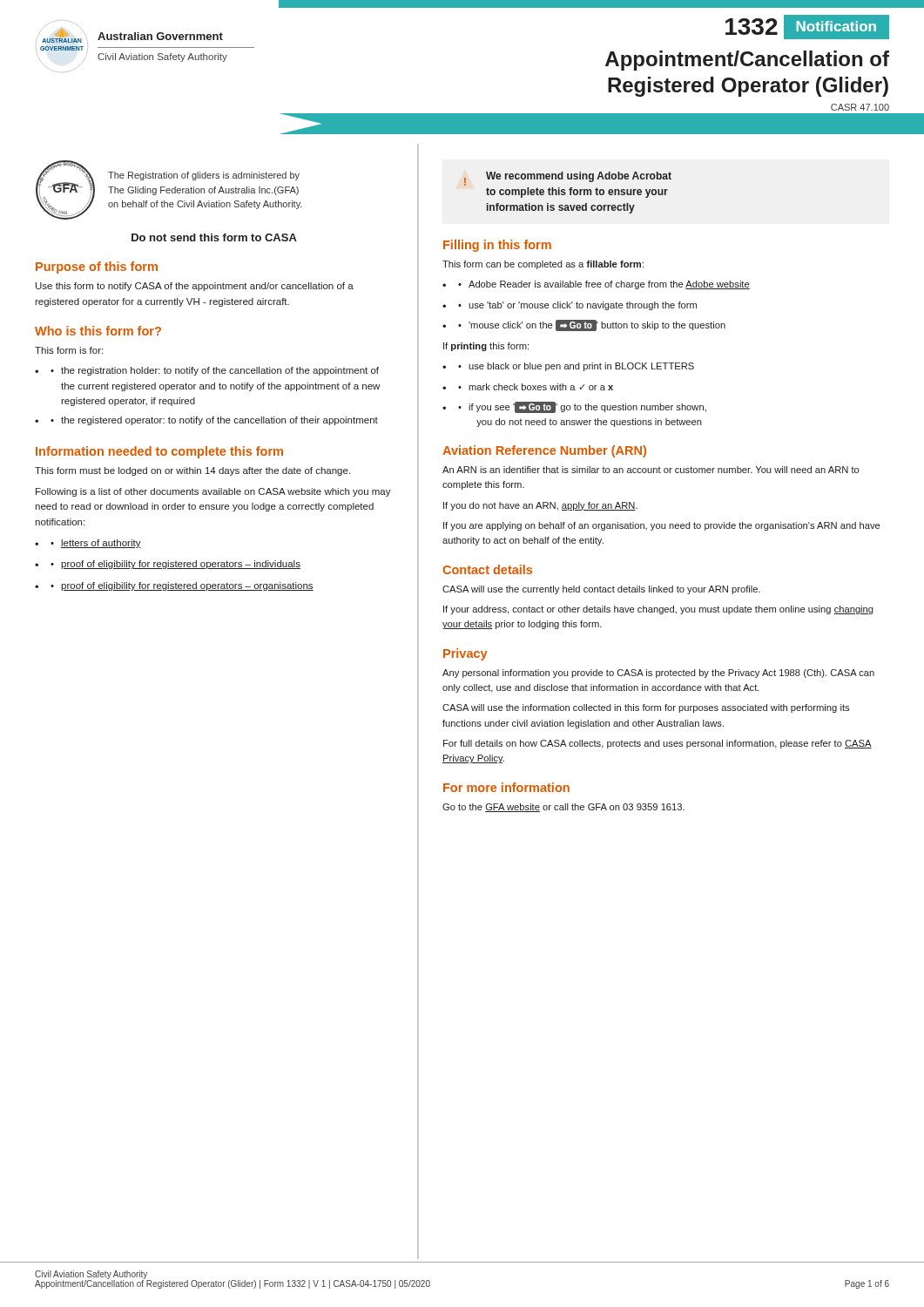The image size is (924, 1307).
Task: Click on the text block containing "Following is a list"
Action: [x=213, y=507]
